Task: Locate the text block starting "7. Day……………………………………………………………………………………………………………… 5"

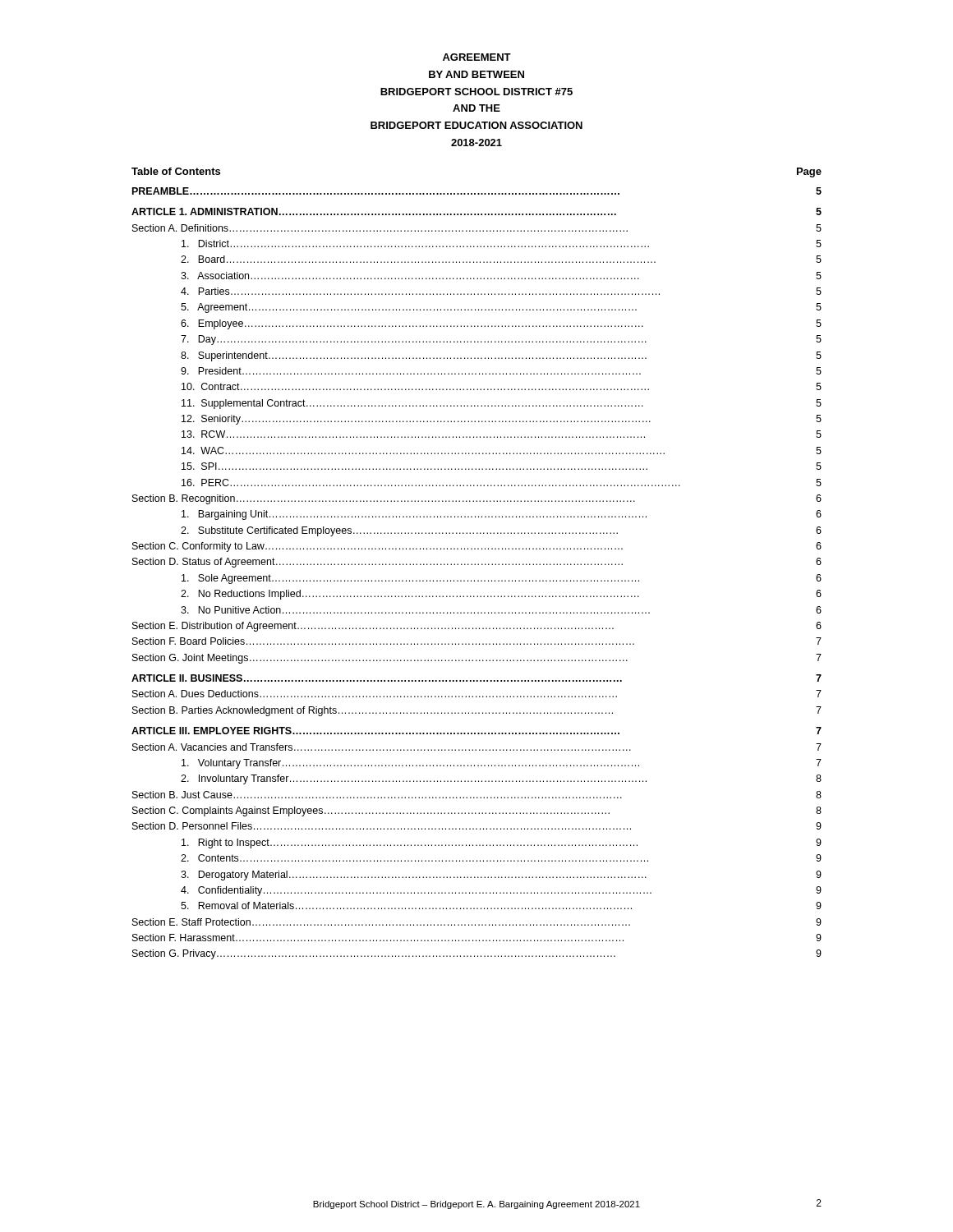Action: (501, 340)
